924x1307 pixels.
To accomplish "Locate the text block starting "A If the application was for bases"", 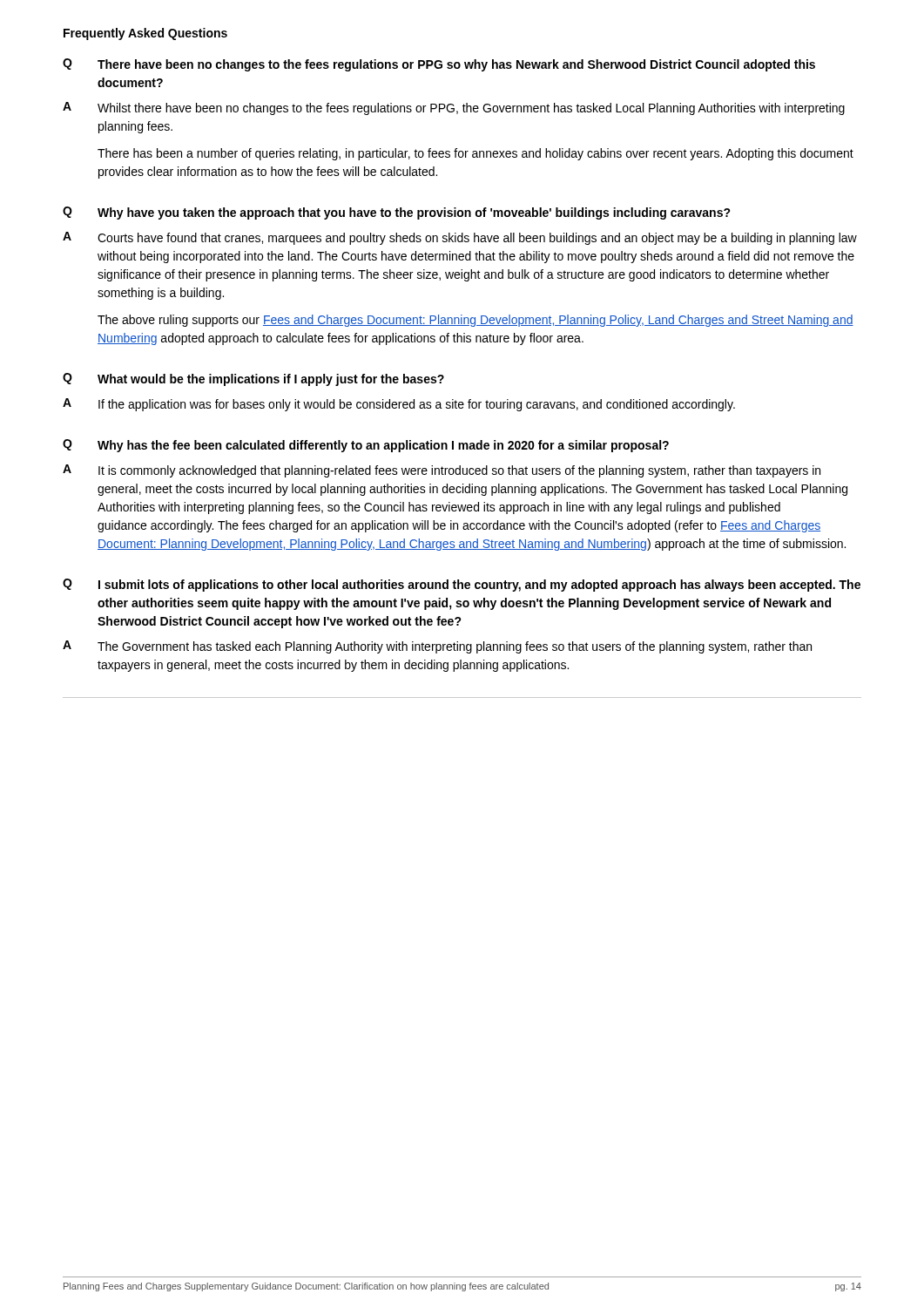I will [462, 409].
